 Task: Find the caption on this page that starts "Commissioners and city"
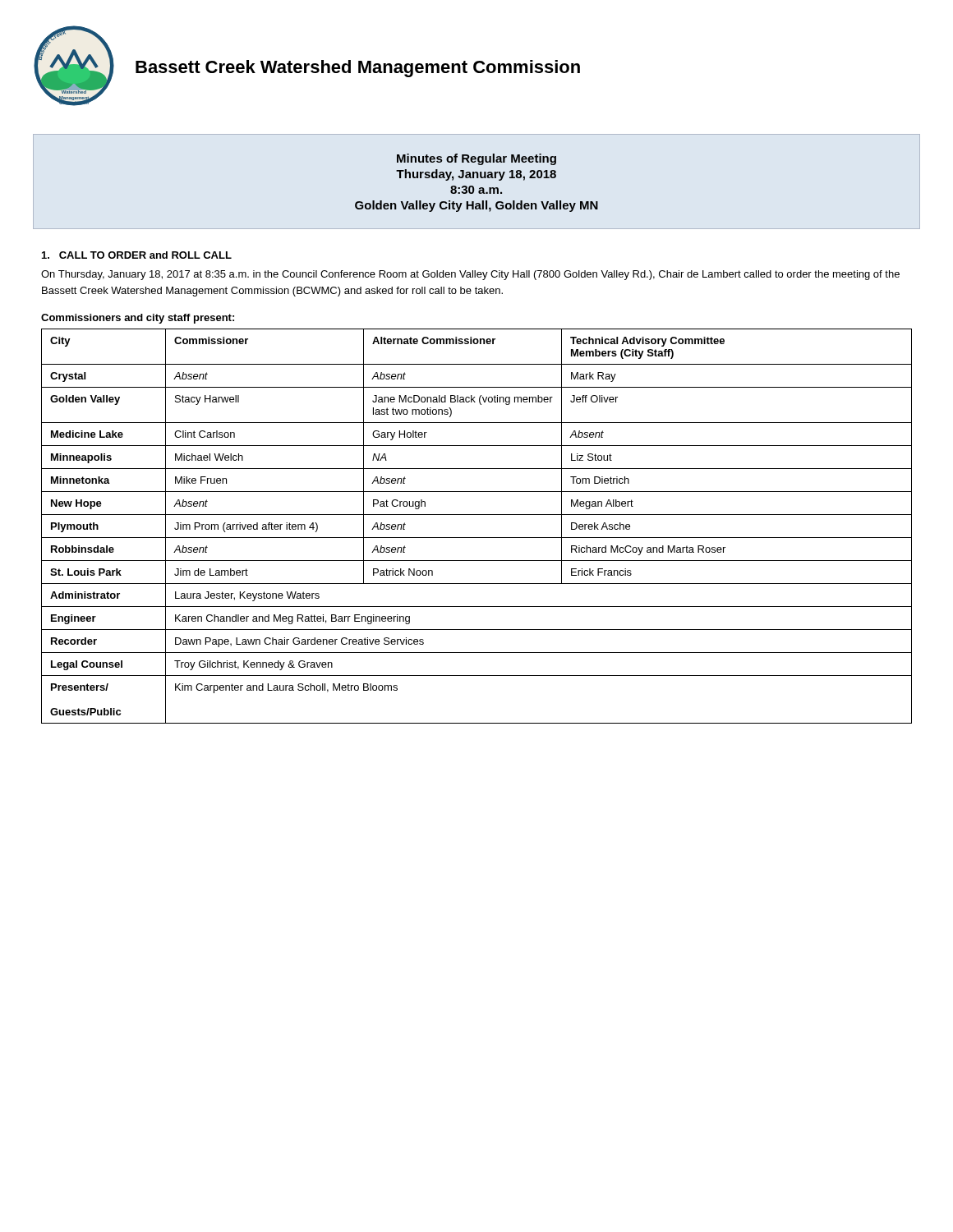click(138, 317)
